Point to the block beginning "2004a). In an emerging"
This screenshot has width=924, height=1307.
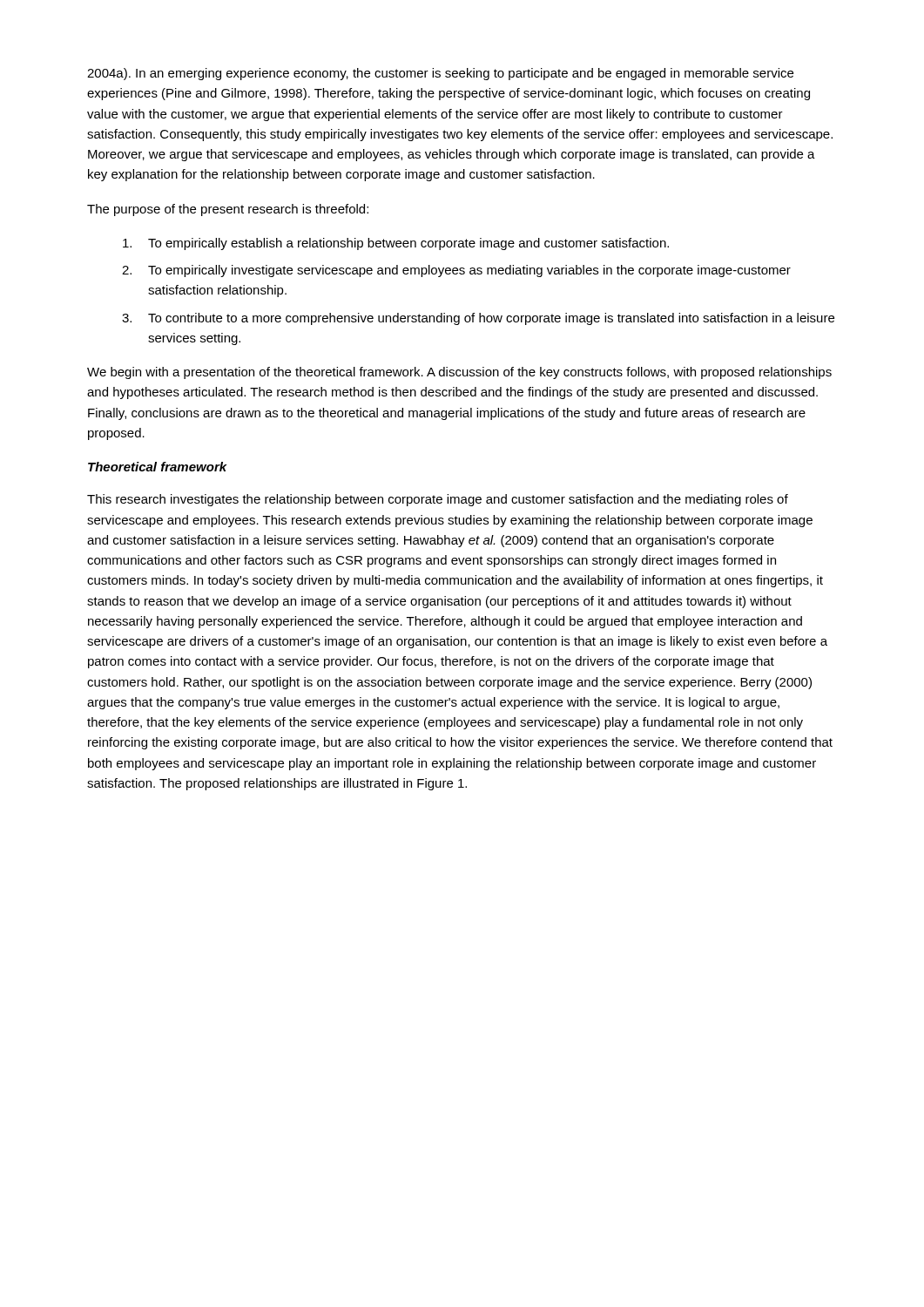[x=460, y=123]
